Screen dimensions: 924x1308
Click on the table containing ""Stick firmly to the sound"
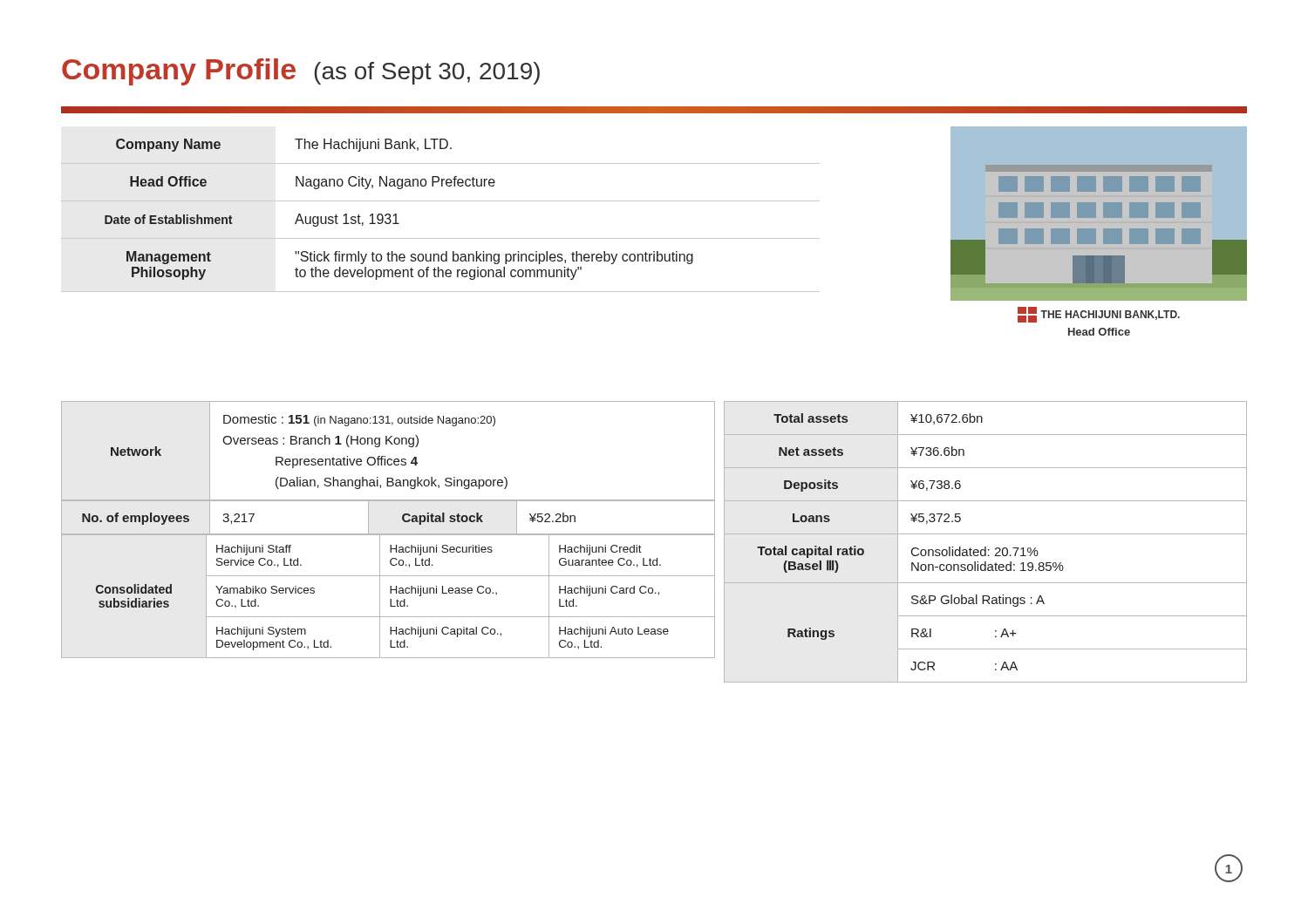(x=440, y=209)
